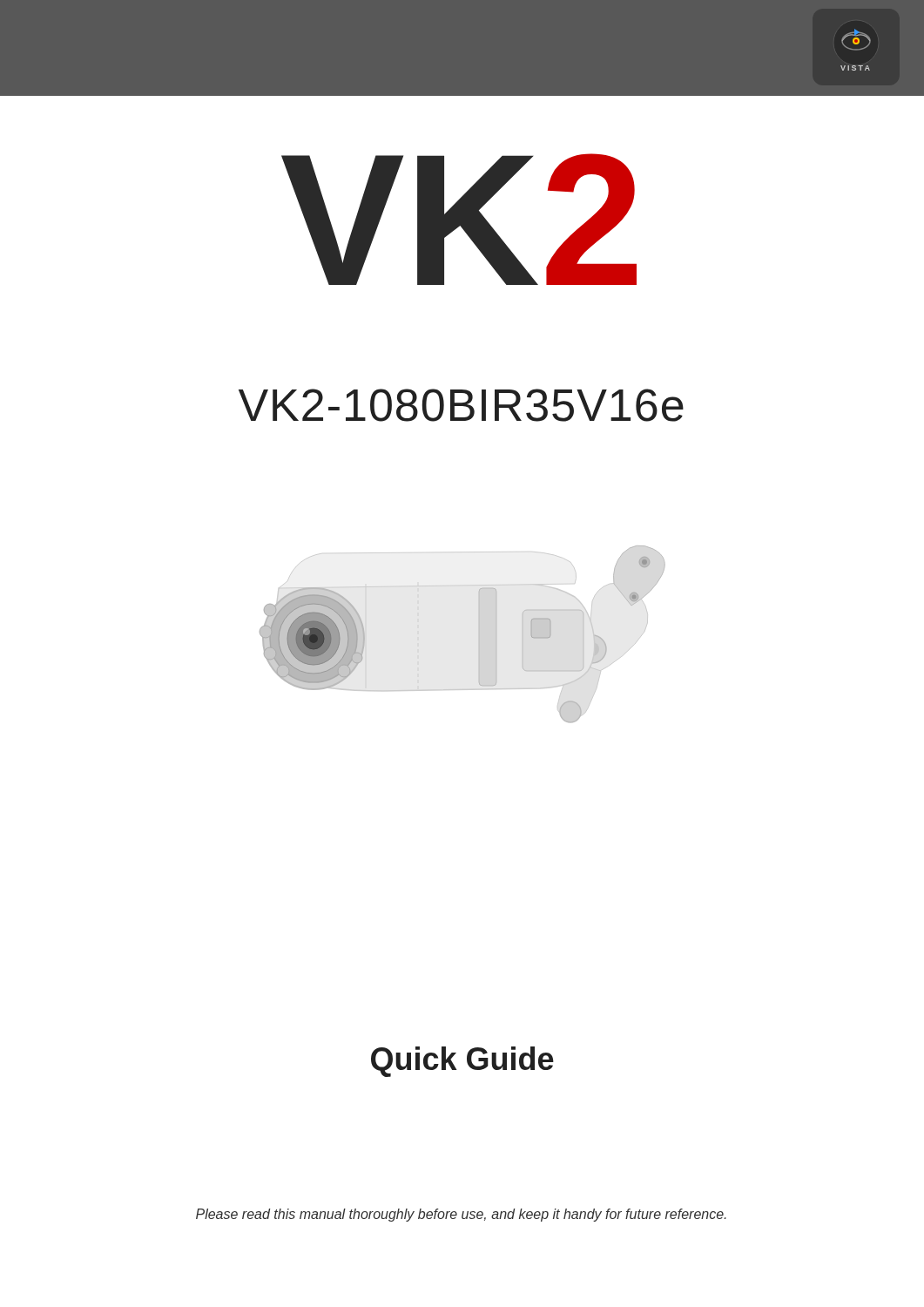Screen dimensions: 1307x924
Task: Click on the photo
Action: pos(462,610)
